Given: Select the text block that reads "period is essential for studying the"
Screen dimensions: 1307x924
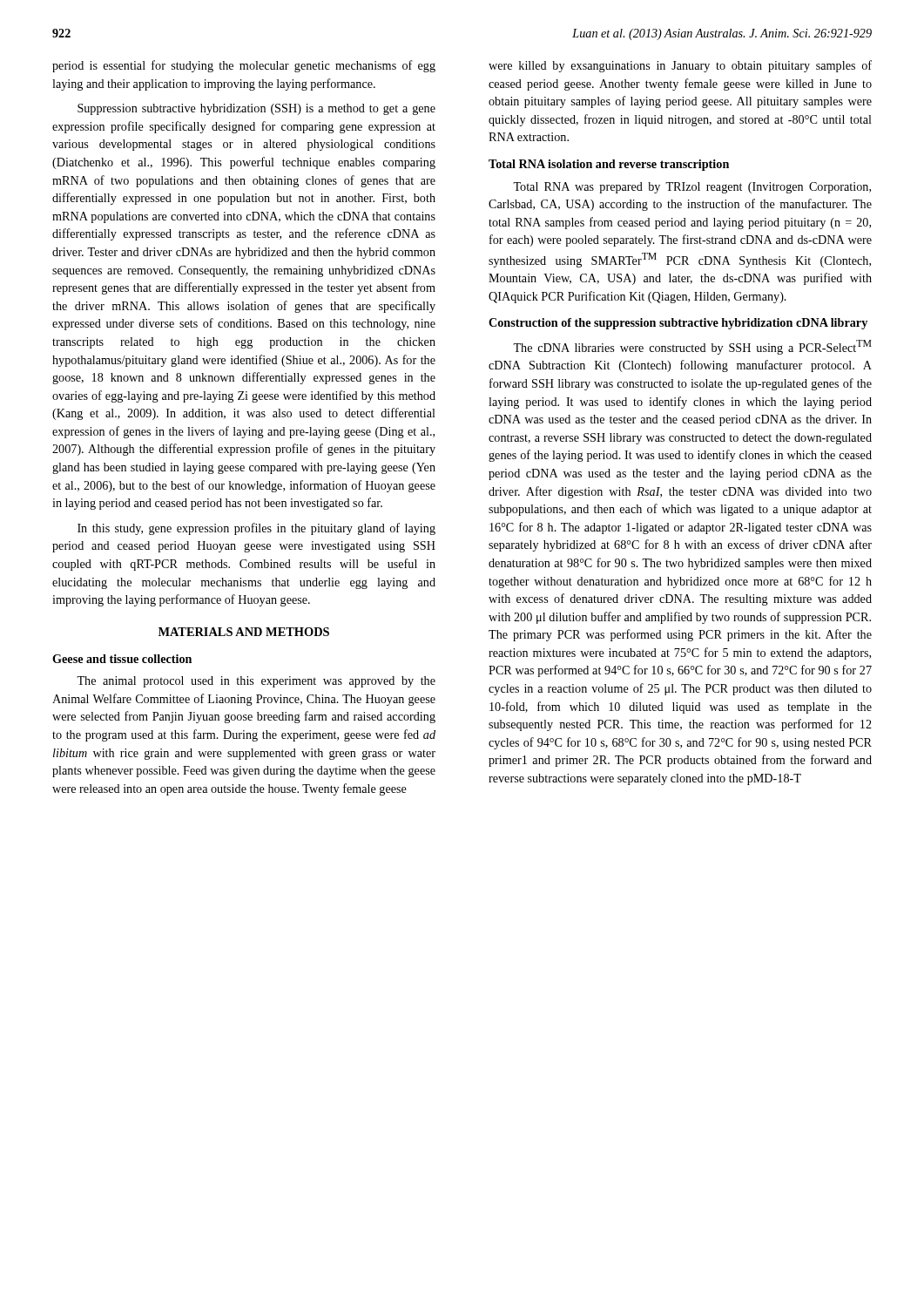Looking at the screenshot, I should coord(244,75).
